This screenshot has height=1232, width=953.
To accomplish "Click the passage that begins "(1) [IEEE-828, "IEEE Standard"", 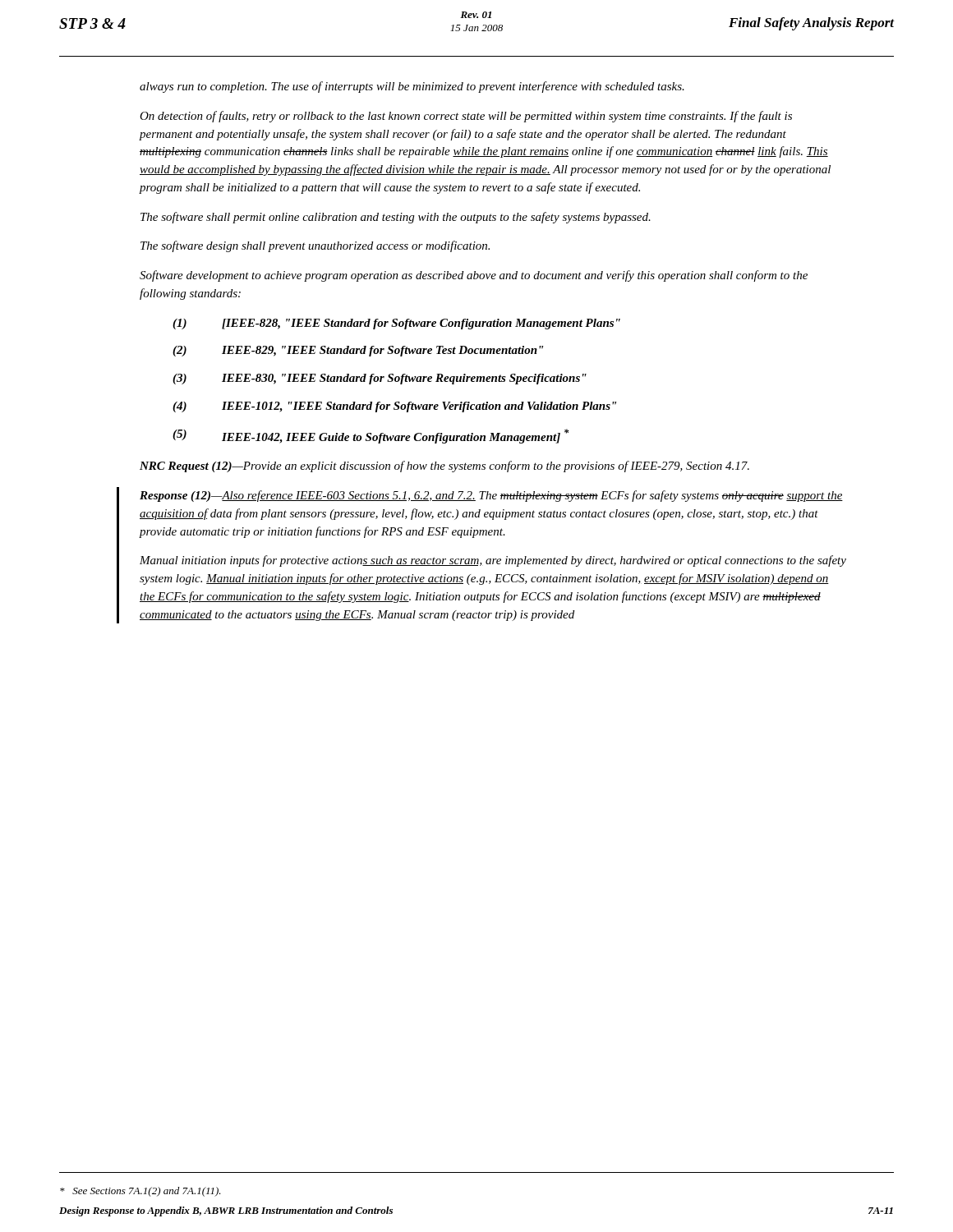I will tap(397, 323).
